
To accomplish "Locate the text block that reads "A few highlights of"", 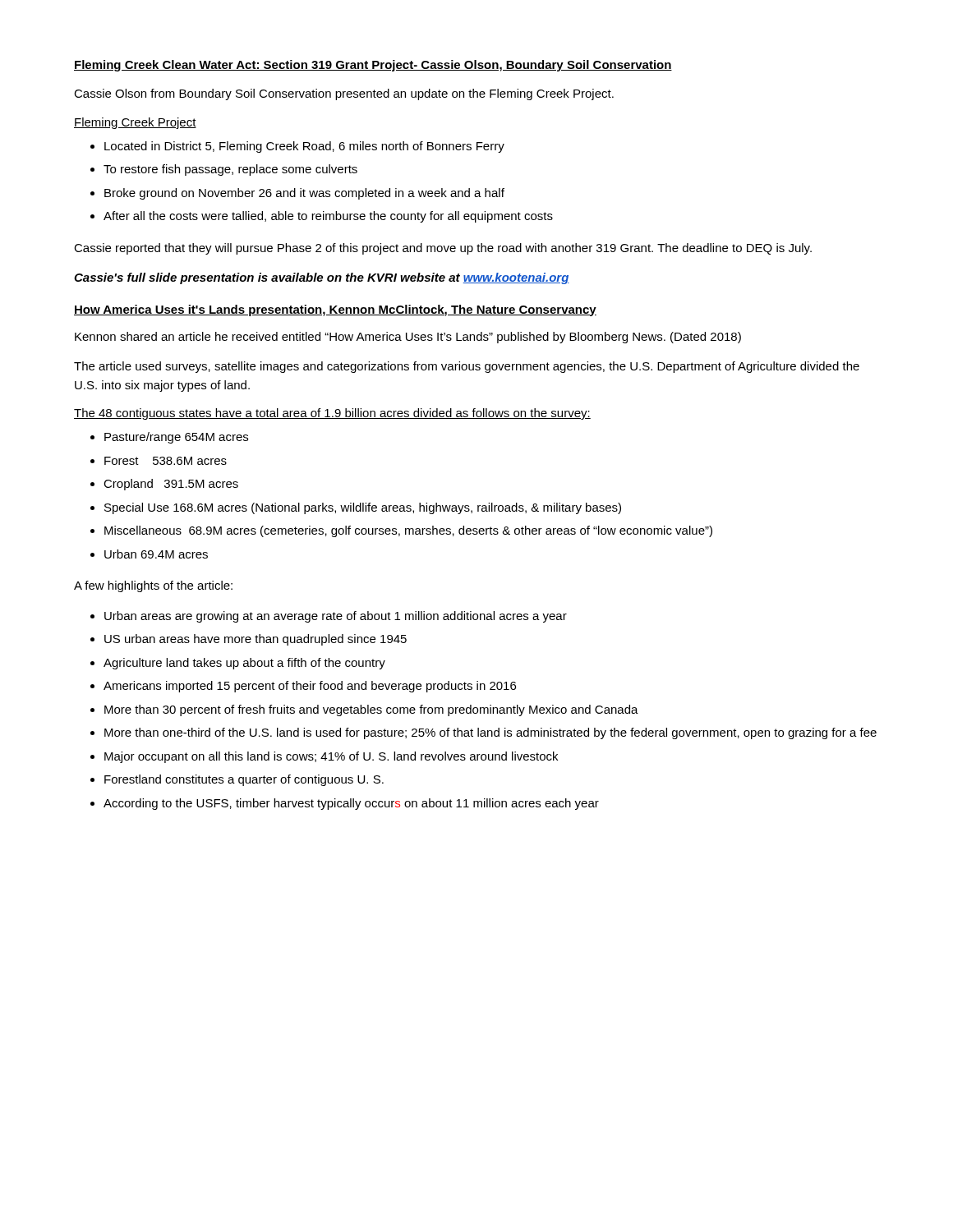I will (154, 585).
